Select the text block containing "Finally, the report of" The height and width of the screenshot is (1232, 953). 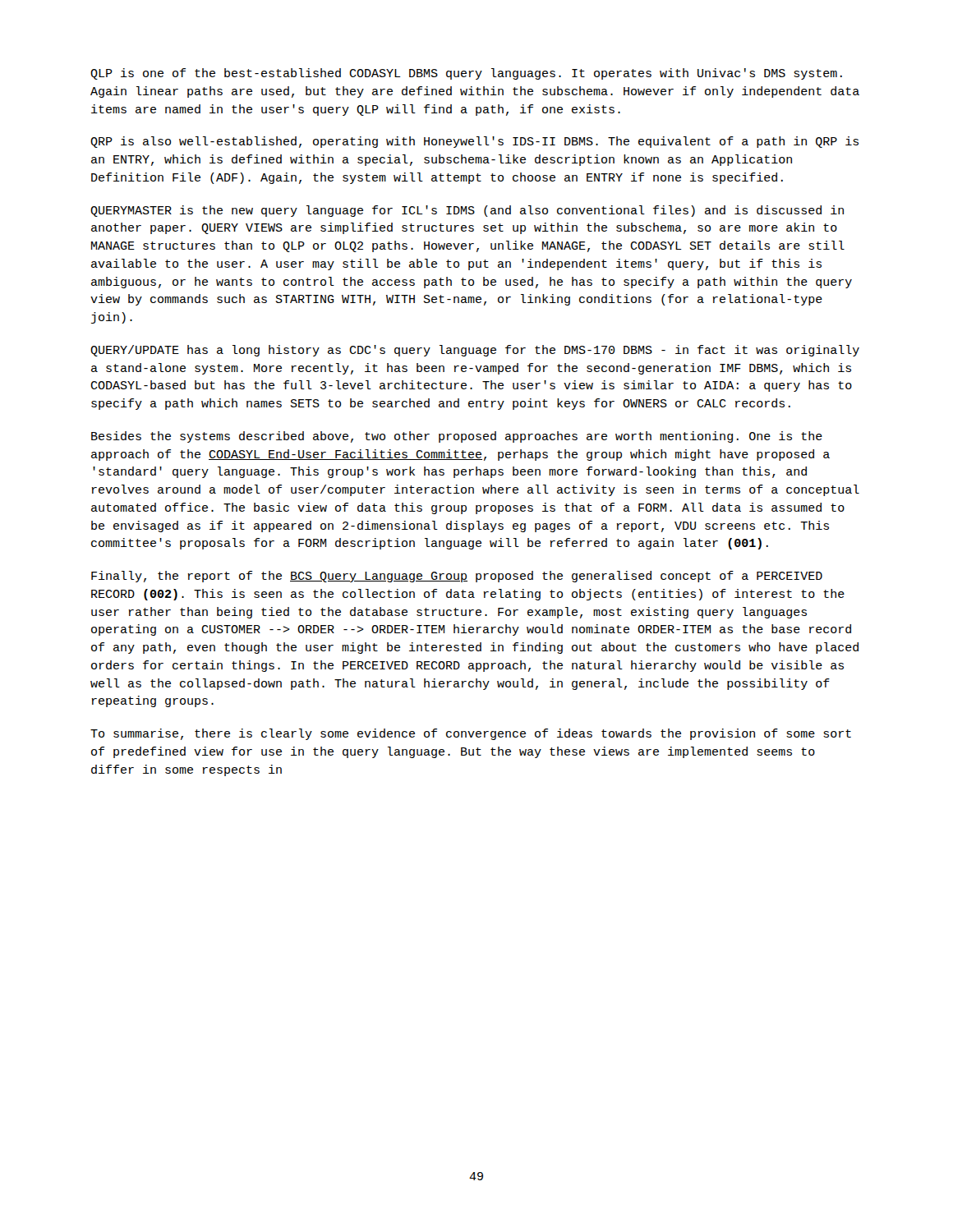pos(475,640)
